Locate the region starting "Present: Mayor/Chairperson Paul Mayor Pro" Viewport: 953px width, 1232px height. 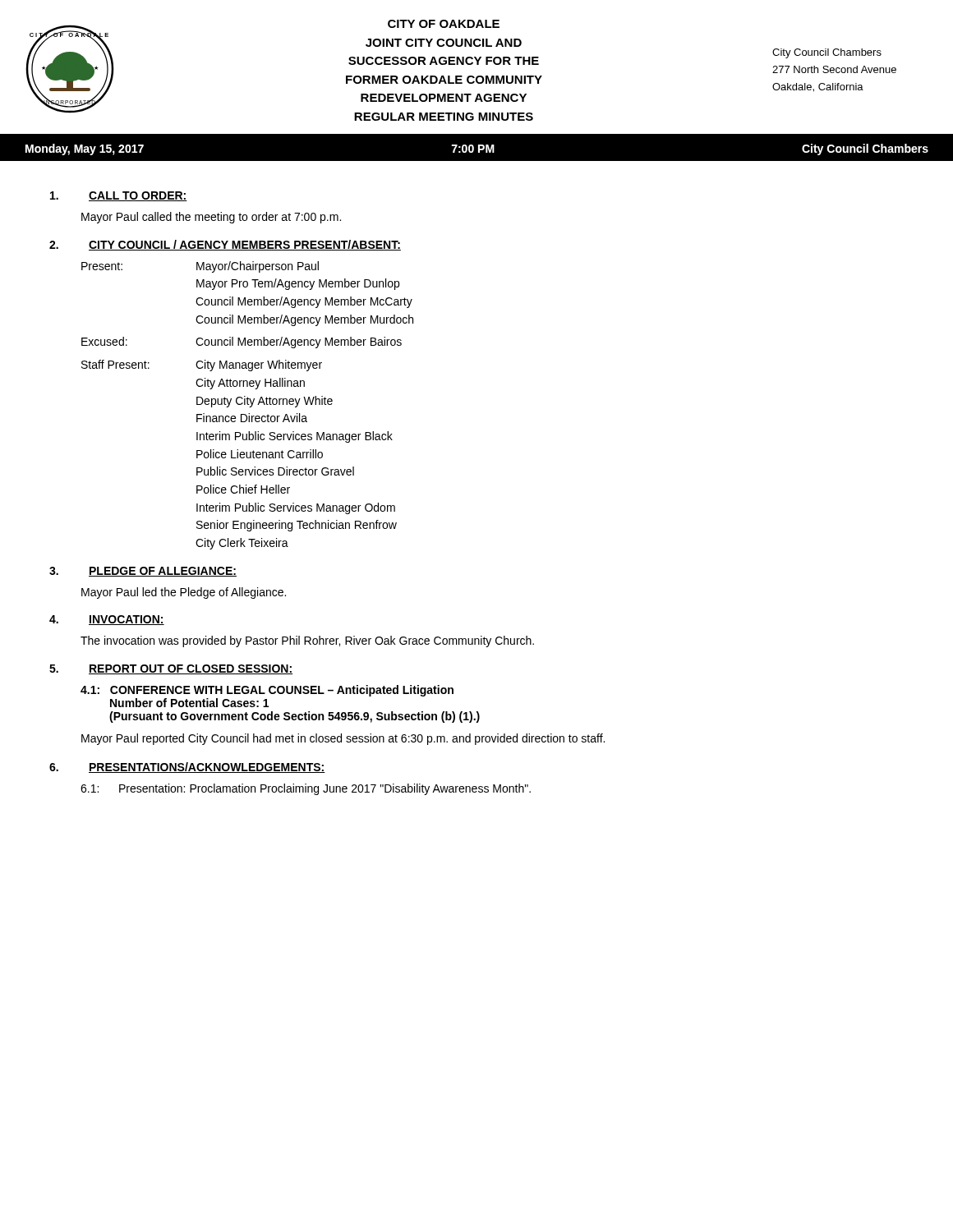tap(247, 293)
